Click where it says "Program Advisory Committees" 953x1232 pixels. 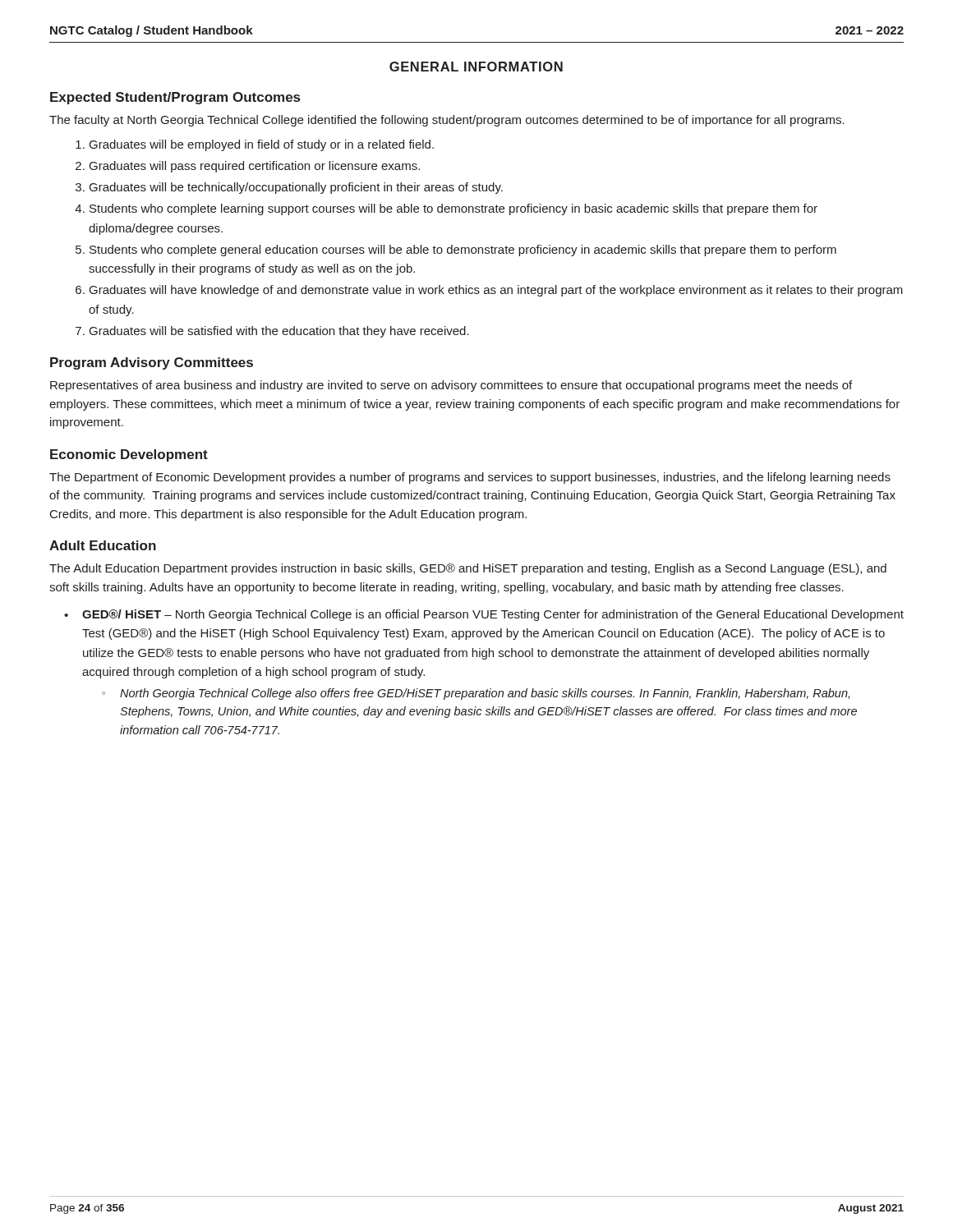coord(151,363)
